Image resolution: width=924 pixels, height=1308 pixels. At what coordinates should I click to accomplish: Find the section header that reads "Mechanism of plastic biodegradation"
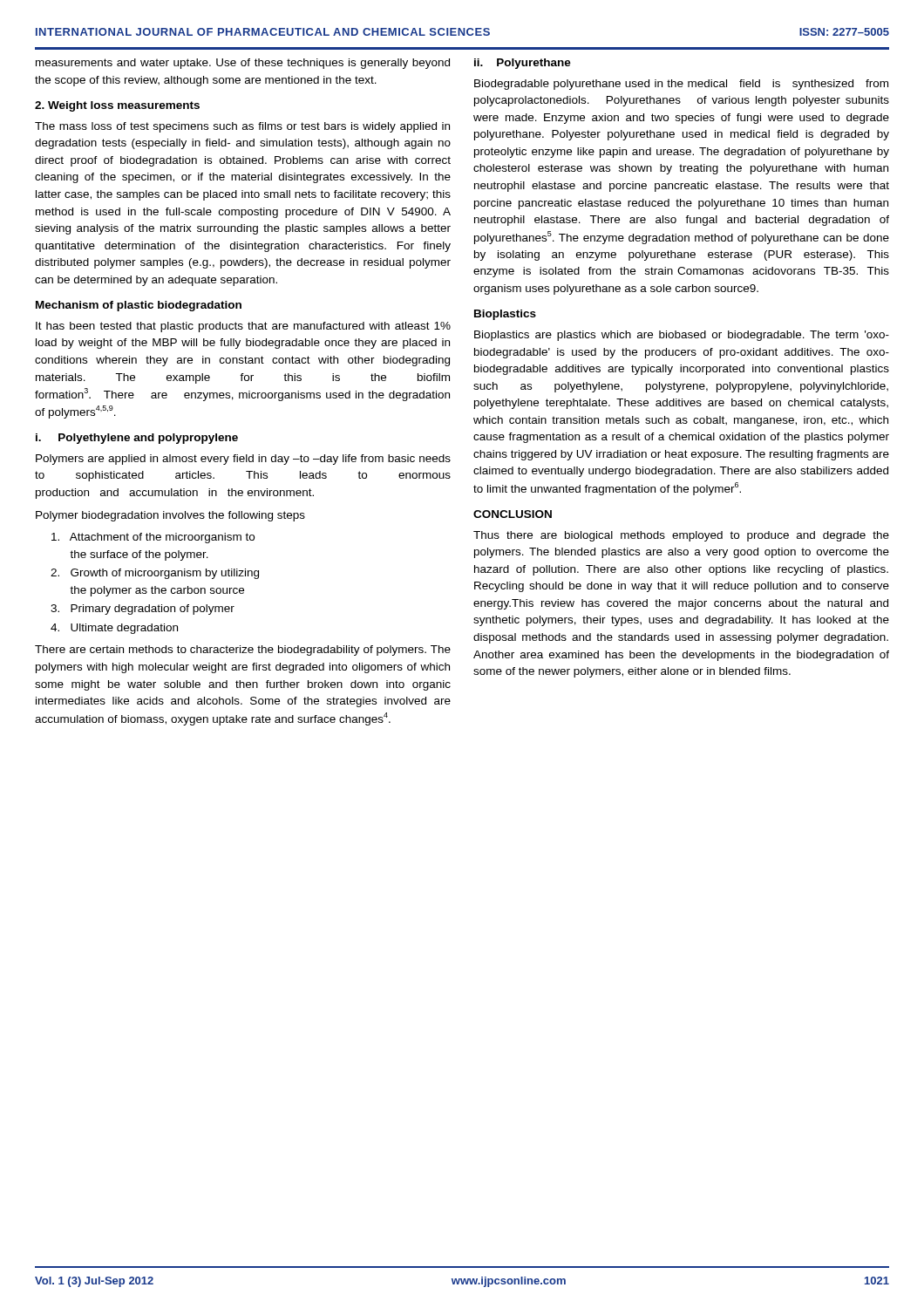pos(139,305)
